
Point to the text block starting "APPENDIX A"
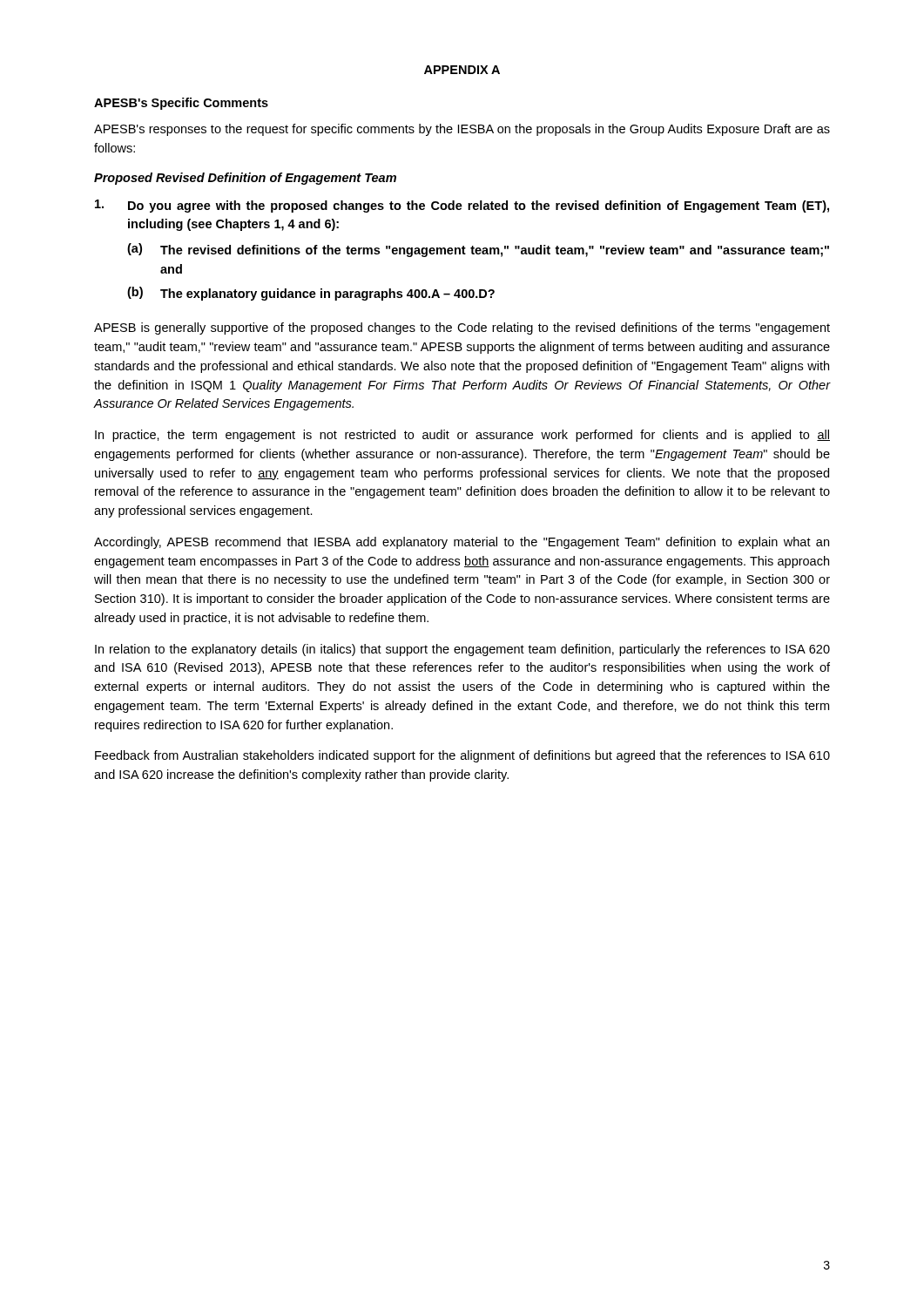tap(462, 70)
